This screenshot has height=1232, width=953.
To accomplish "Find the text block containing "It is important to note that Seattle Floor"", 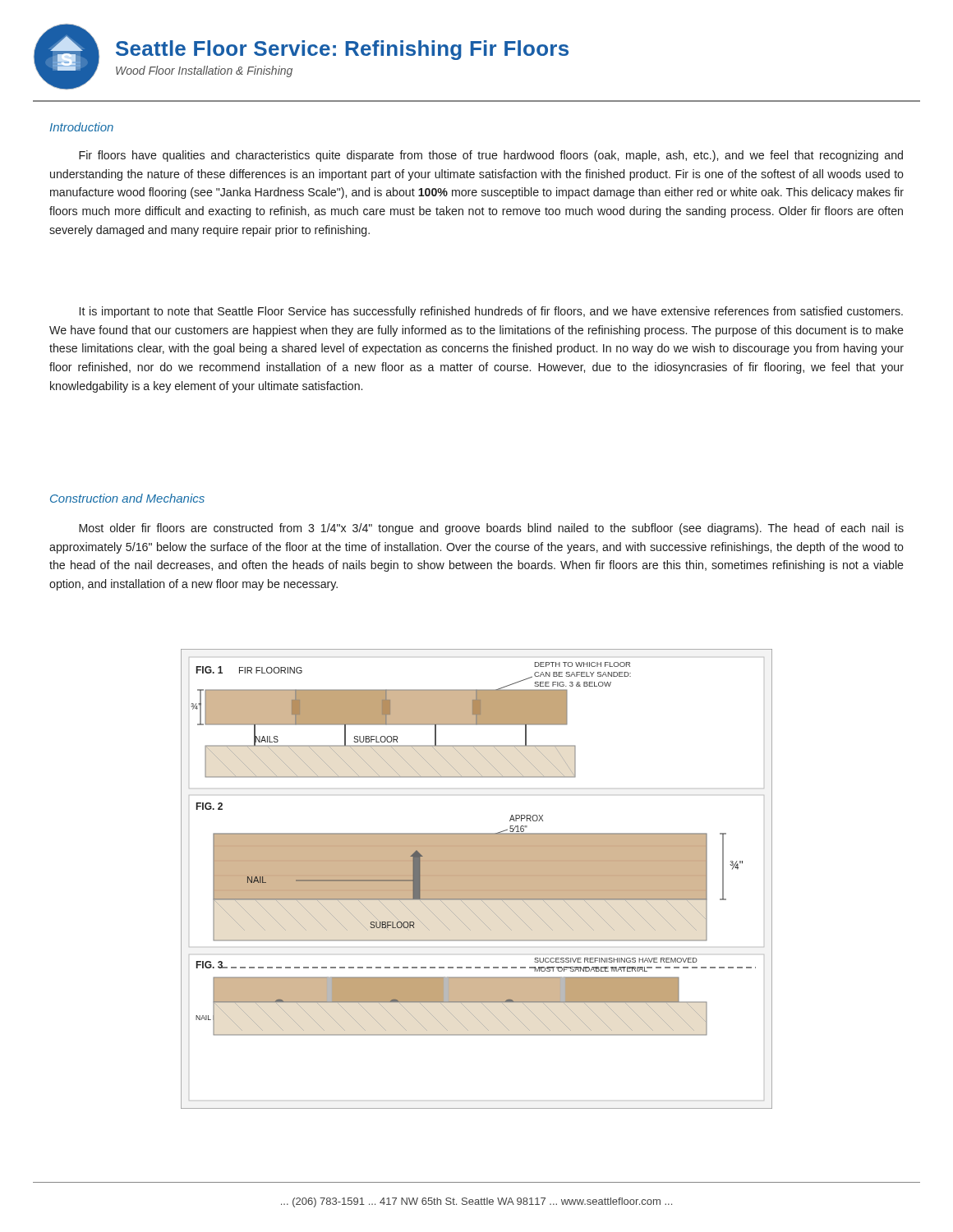I will [x=476, y=349].
